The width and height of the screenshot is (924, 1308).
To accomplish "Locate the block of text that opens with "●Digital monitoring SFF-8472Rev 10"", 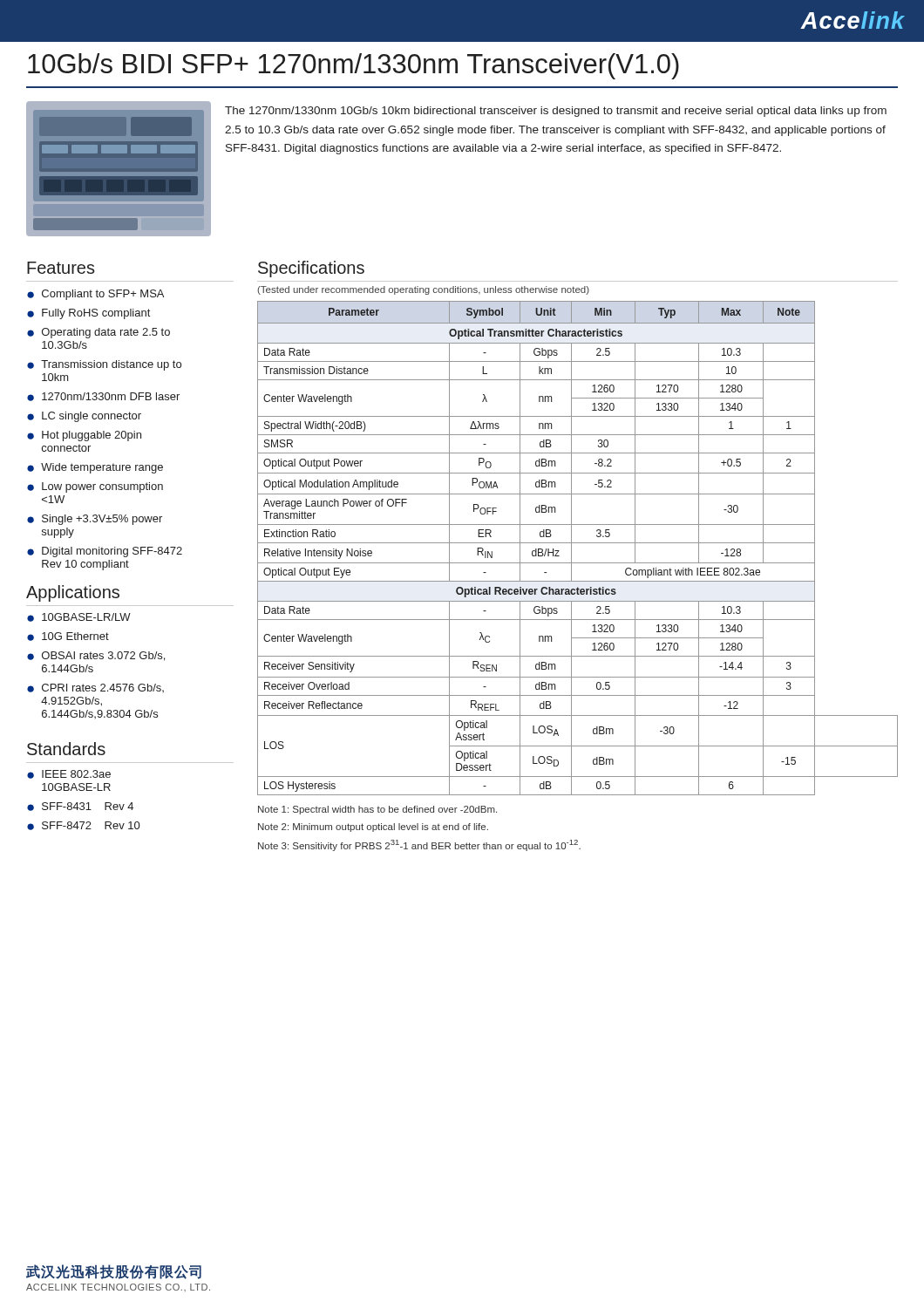I will [x=104, y=557].
